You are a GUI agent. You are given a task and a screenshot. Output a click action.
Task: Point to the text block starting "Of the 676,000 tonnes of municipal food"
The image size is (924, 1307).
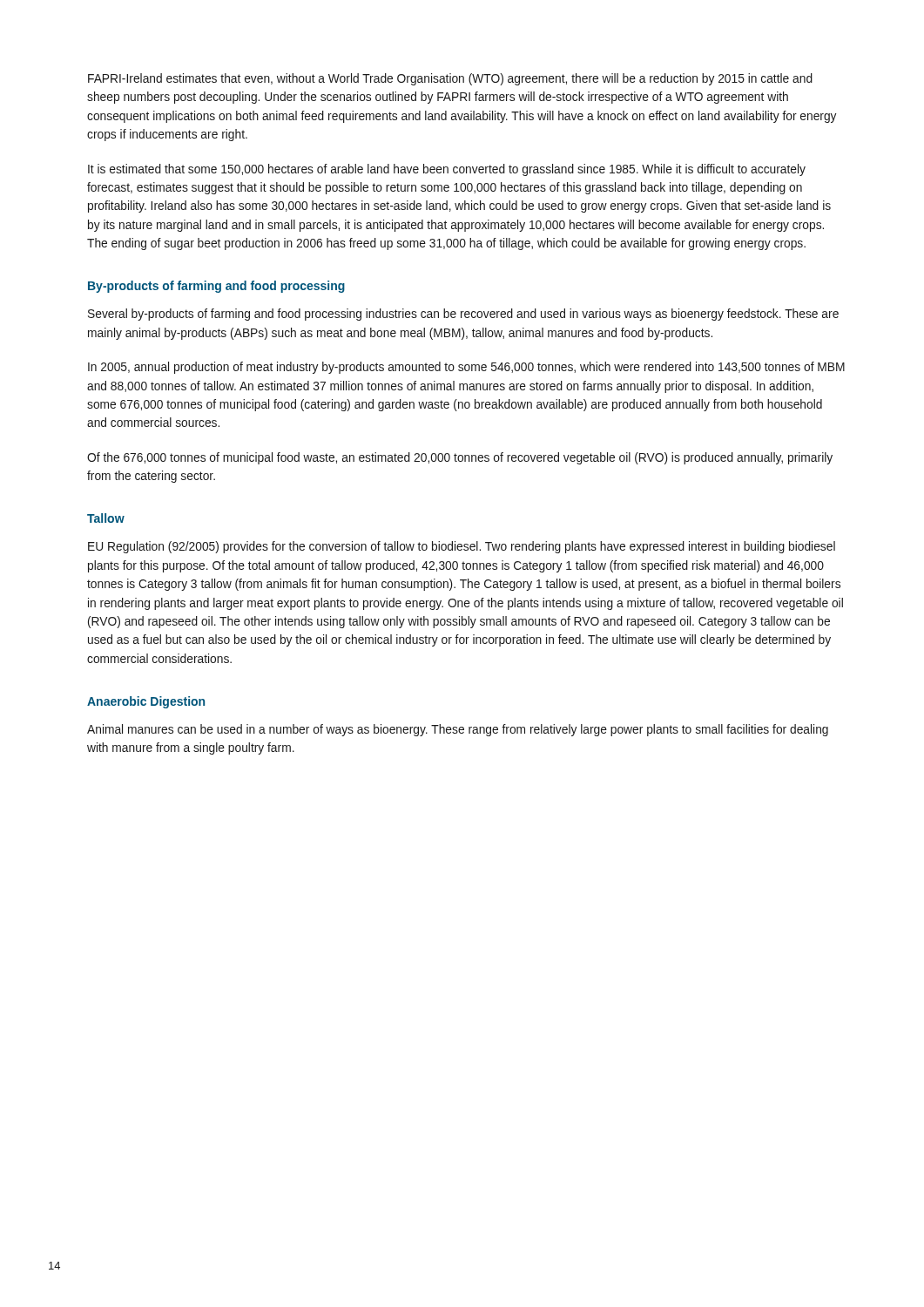tap(460, 467)
